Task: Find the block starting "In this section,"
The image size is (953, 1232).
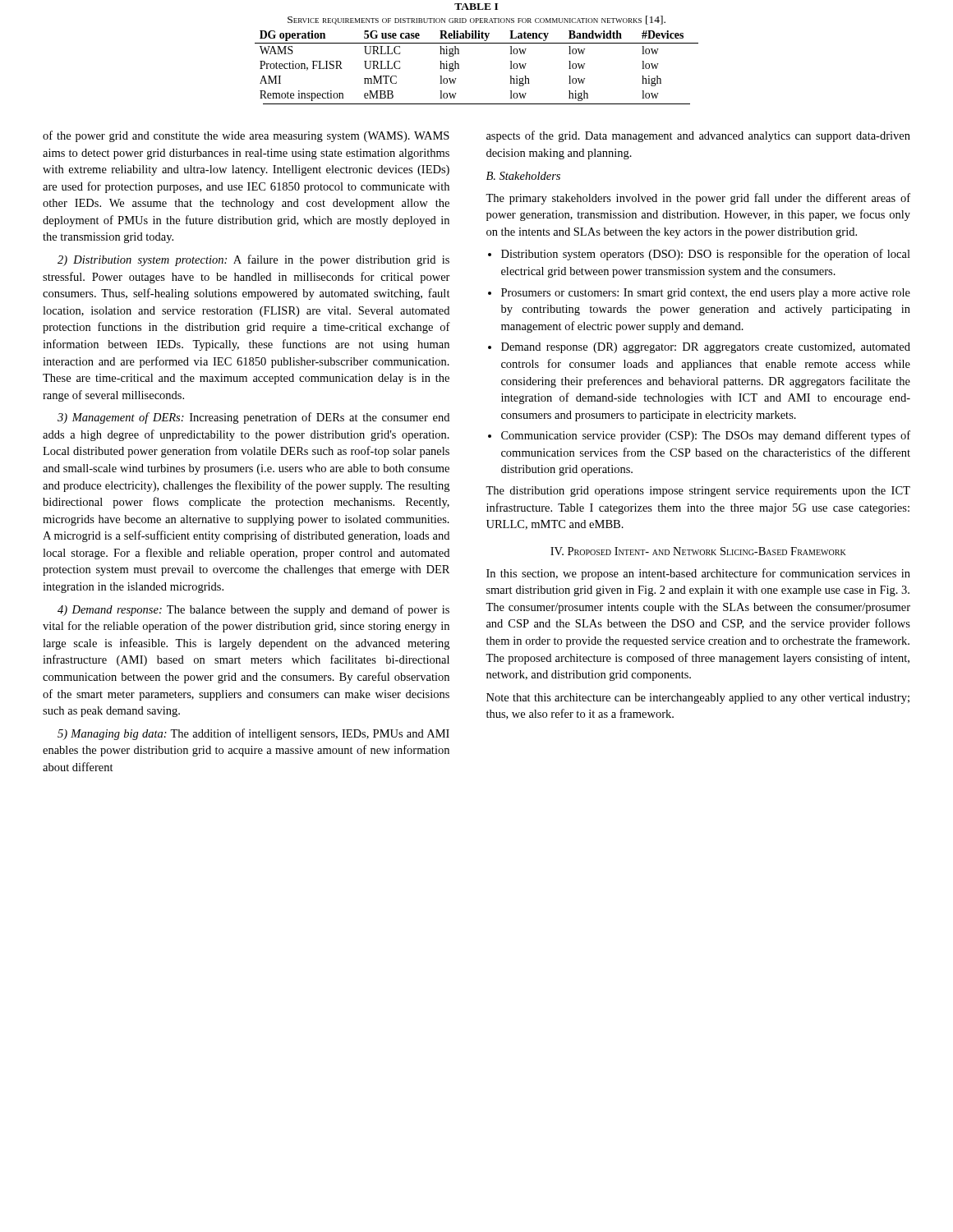Action: click(x=698, y=624)
